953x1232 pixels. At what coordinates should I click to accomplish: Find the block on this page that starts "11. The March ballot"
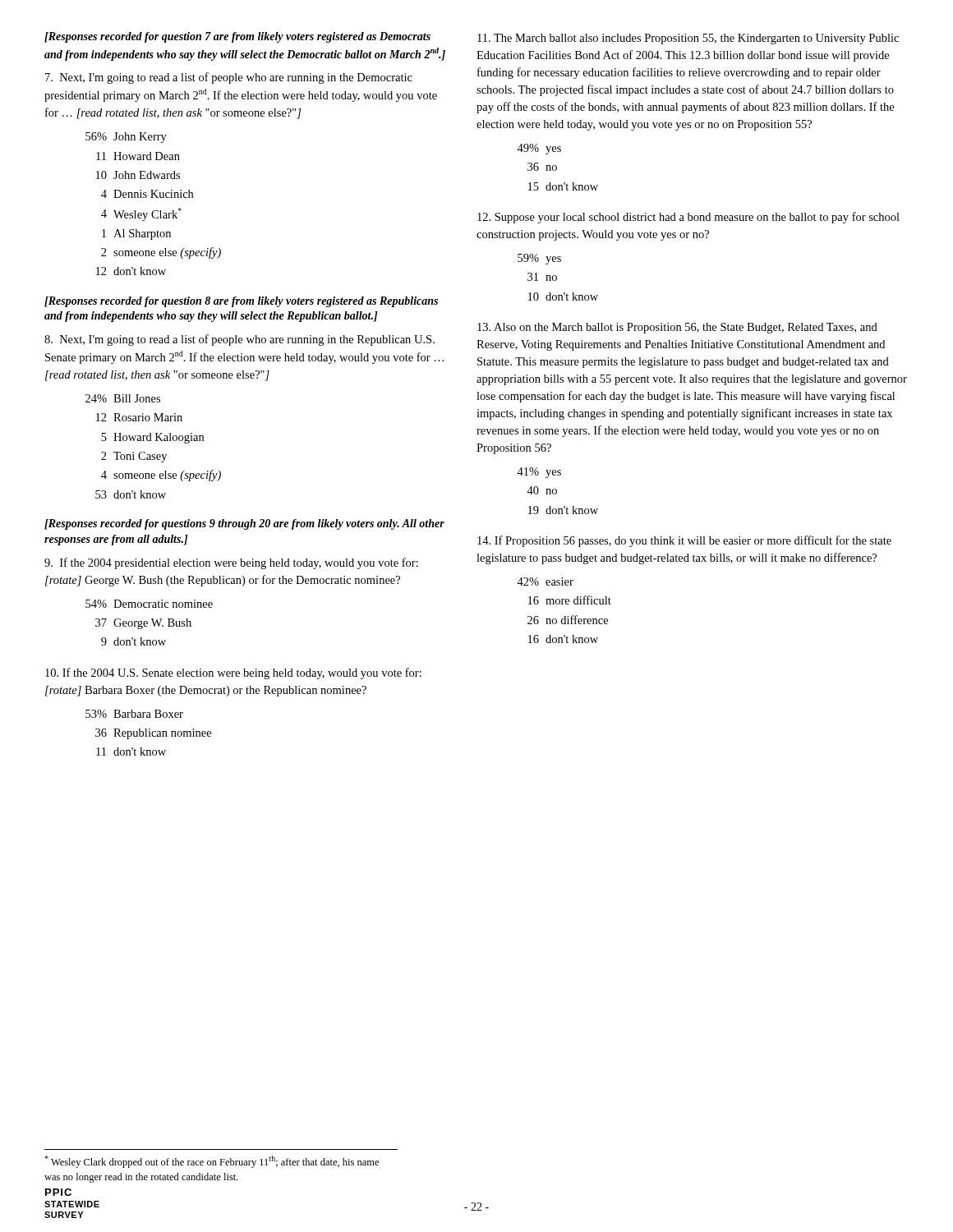(x=693, y=113)
